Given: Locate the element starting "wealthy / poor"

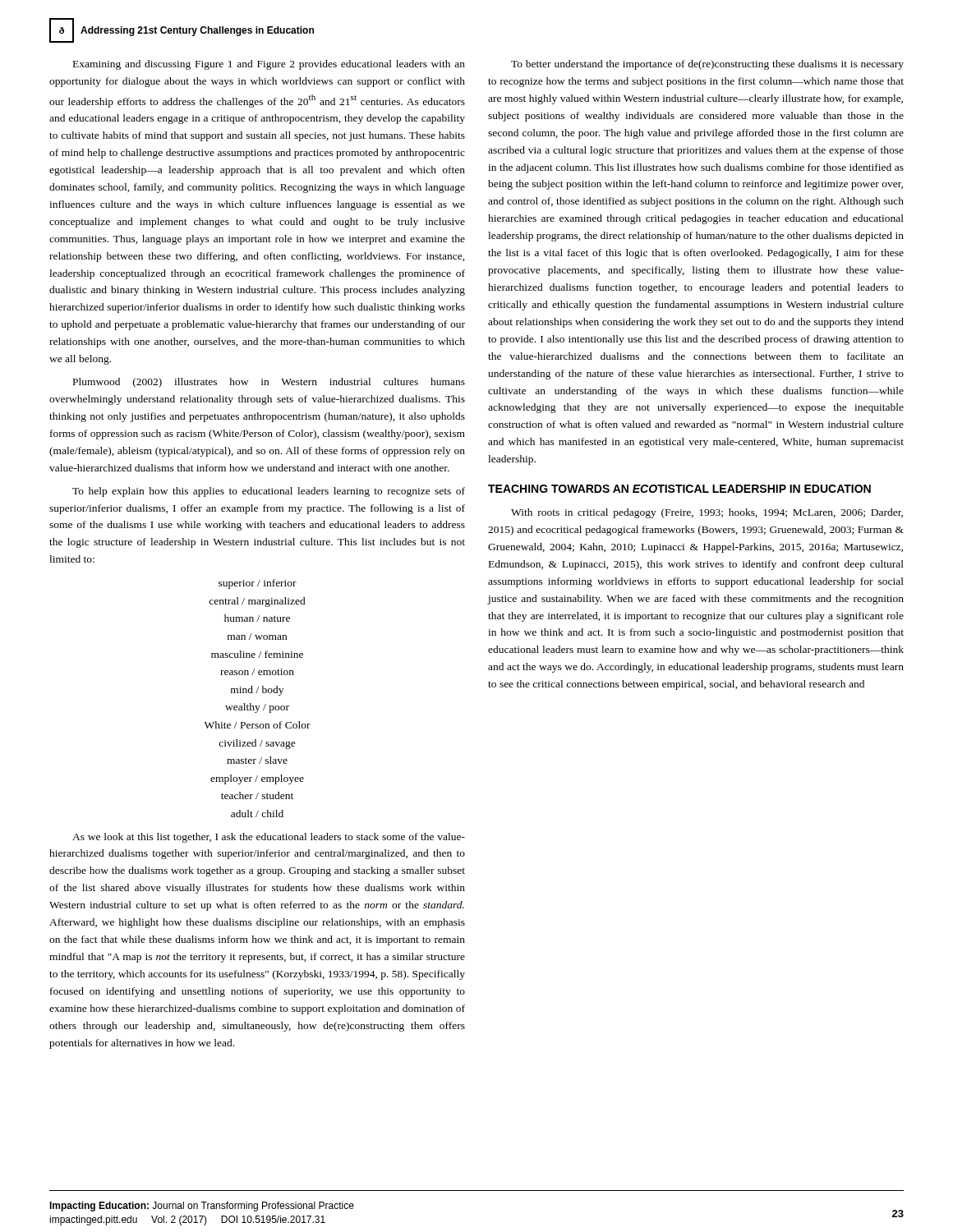Looking at the screenshot, I should click(x=257, y=707).
